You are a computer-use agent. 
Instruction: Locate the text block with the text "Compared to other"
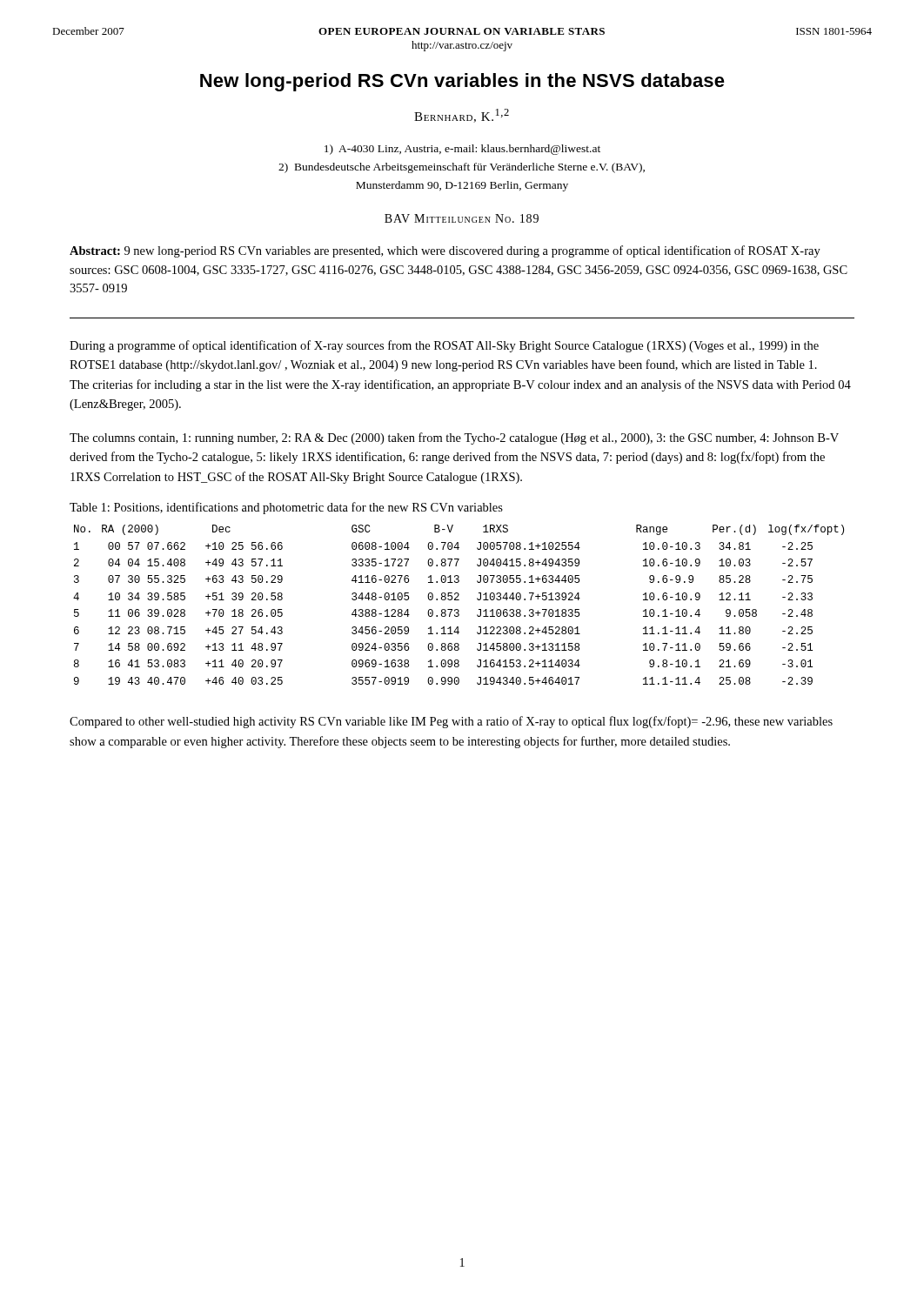(x=451, y=731)
